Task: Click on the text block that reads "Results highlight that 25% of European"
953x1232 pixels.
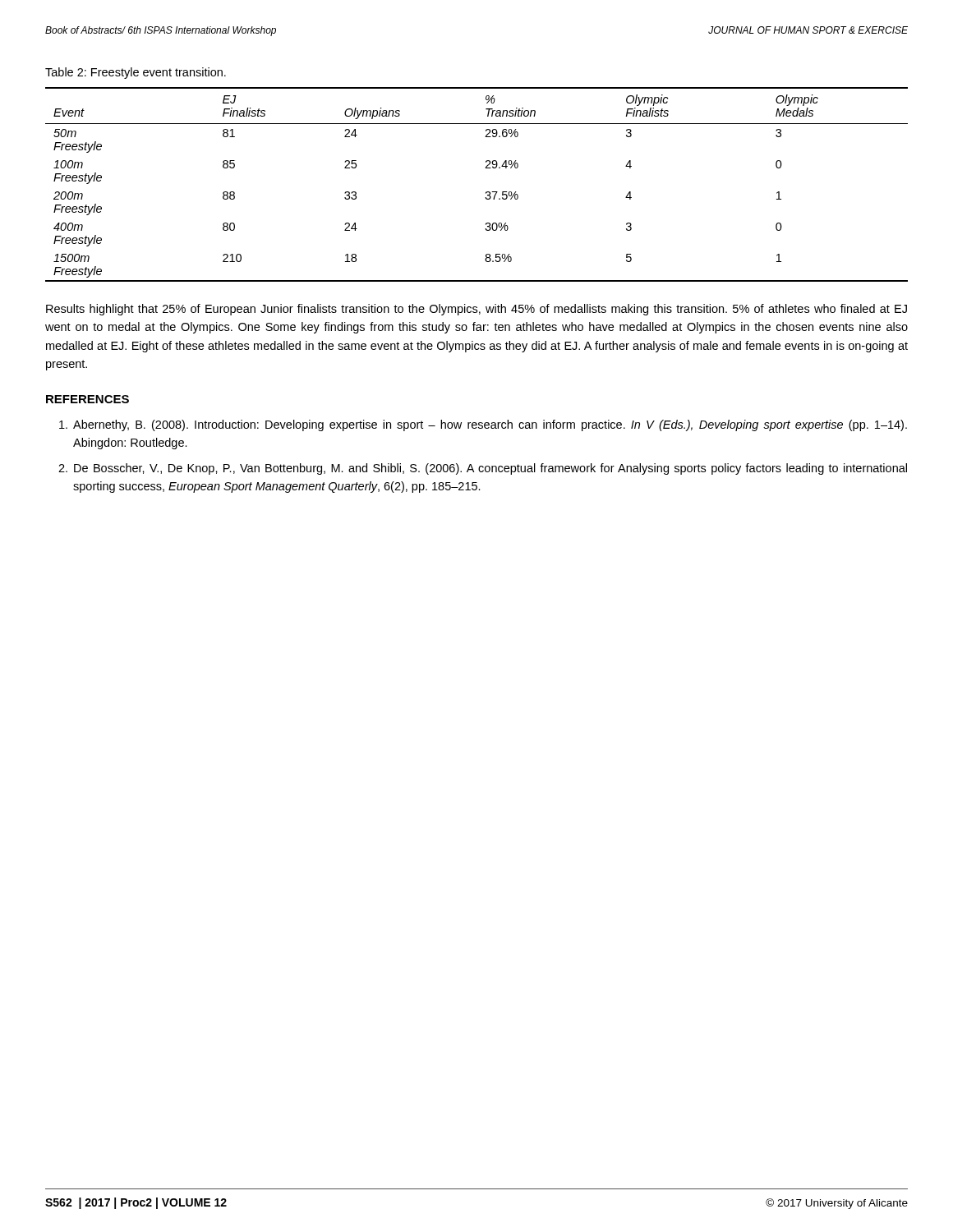Action: [x=476, y=336]
